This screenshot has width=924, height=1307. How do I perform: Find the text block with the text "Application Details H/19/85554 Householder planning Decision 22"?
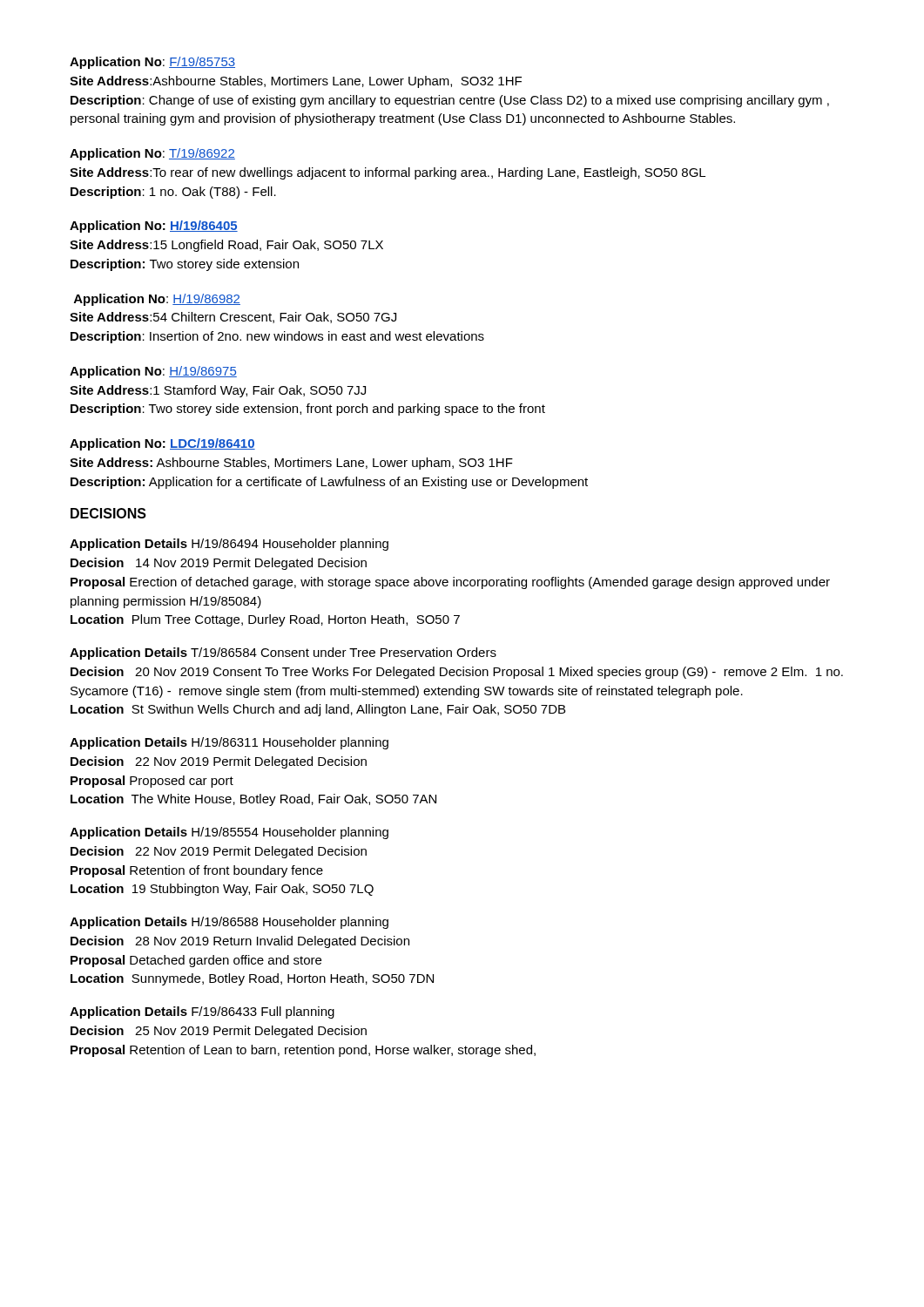[229, 833]
